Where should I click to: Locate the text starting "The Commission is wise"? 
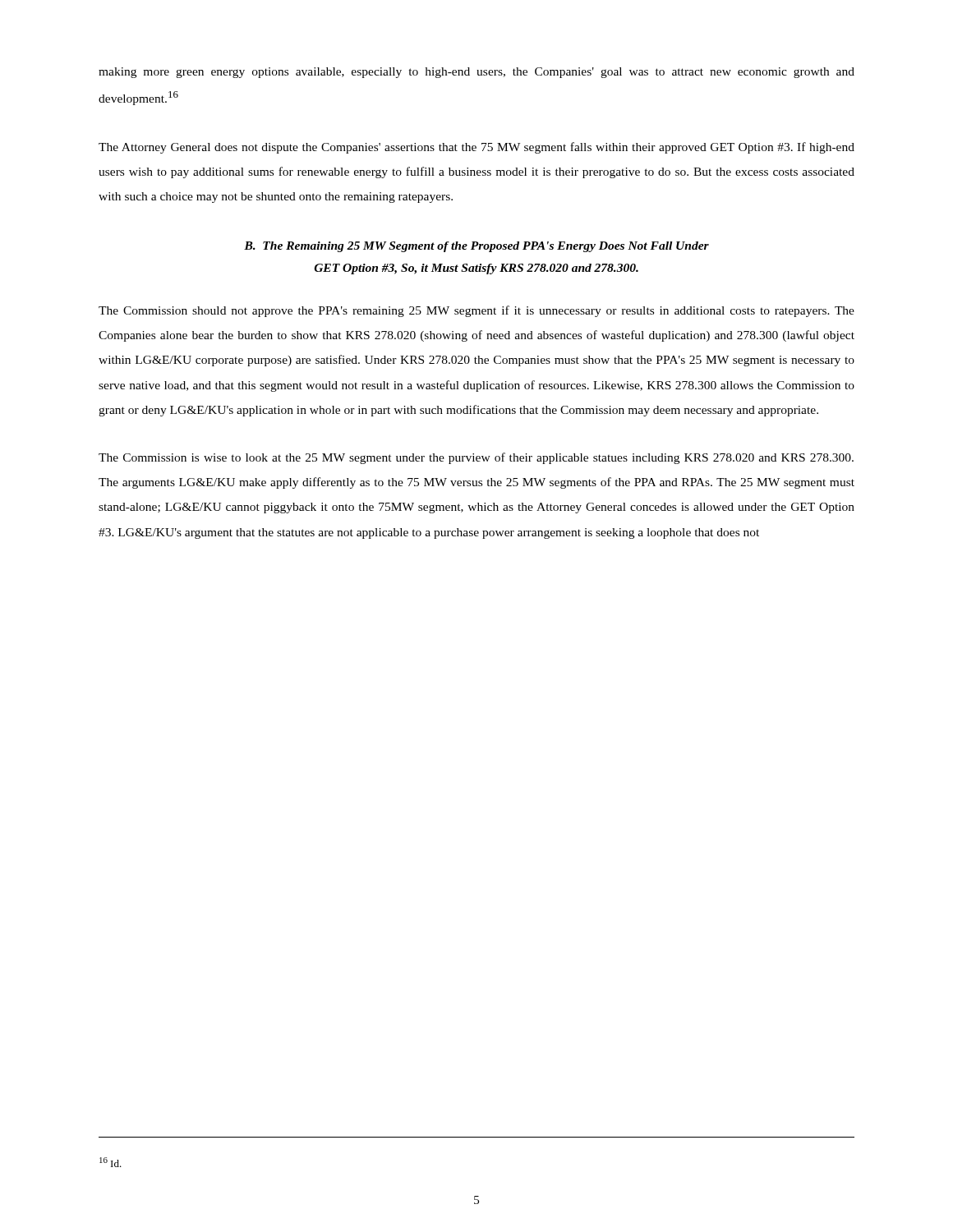tap(476, 495)
